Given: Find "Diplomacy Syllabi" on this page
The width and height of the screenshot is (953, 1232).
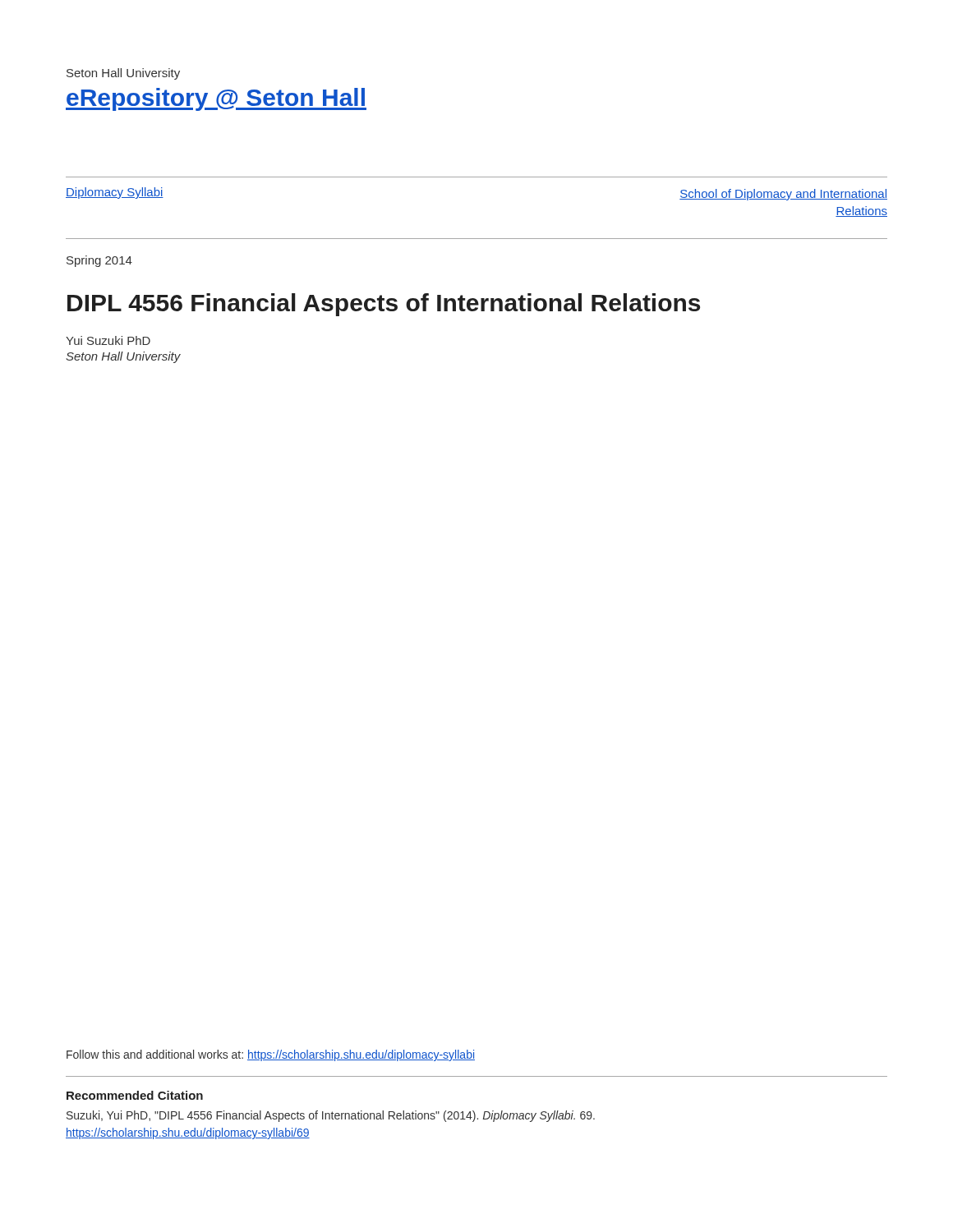Looking at the screenshot, I should point(114,192).
